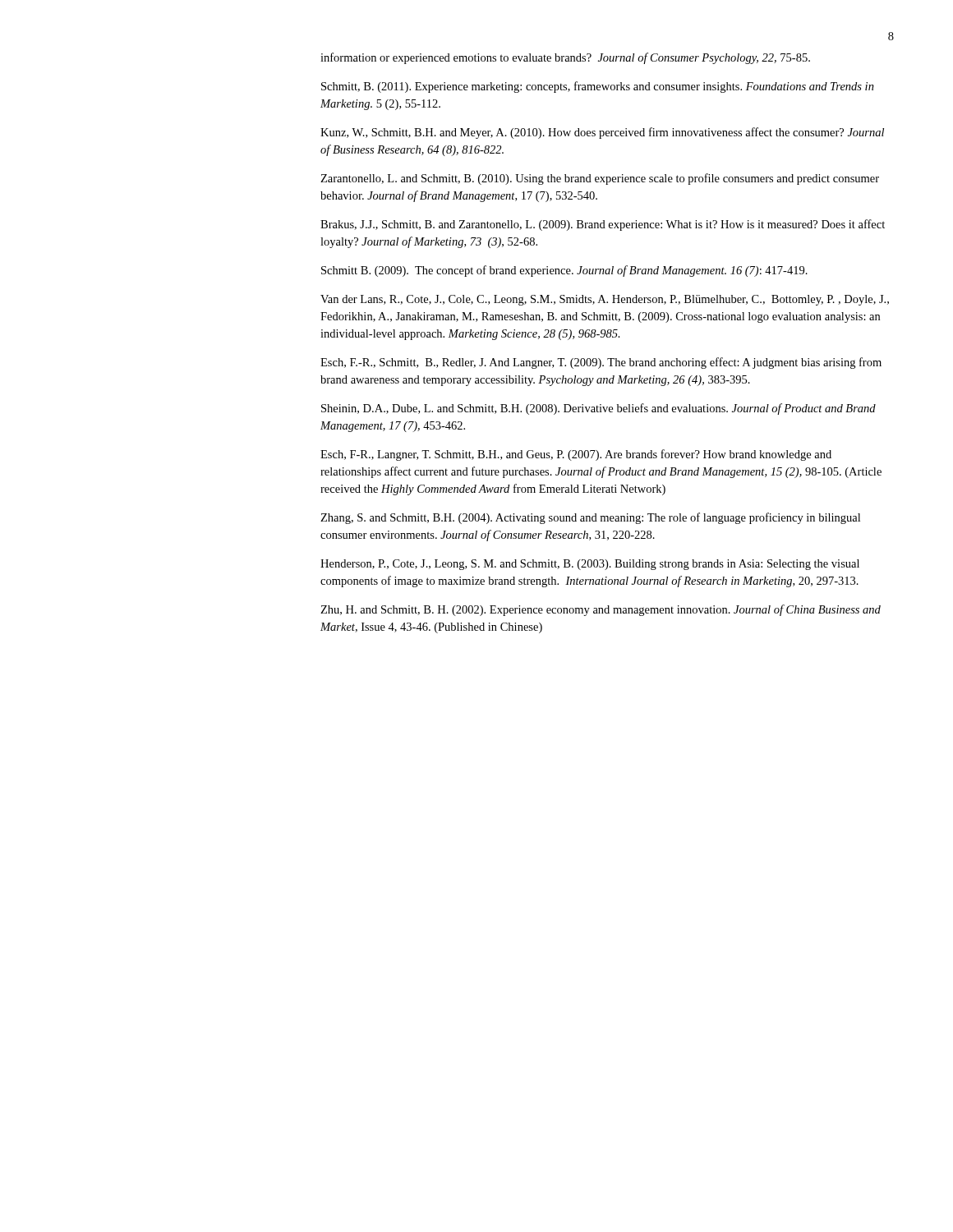
Task: Find the block on this page that starts "Zhang, S. and Schmitt,"
Action: (x=591, y=526)
